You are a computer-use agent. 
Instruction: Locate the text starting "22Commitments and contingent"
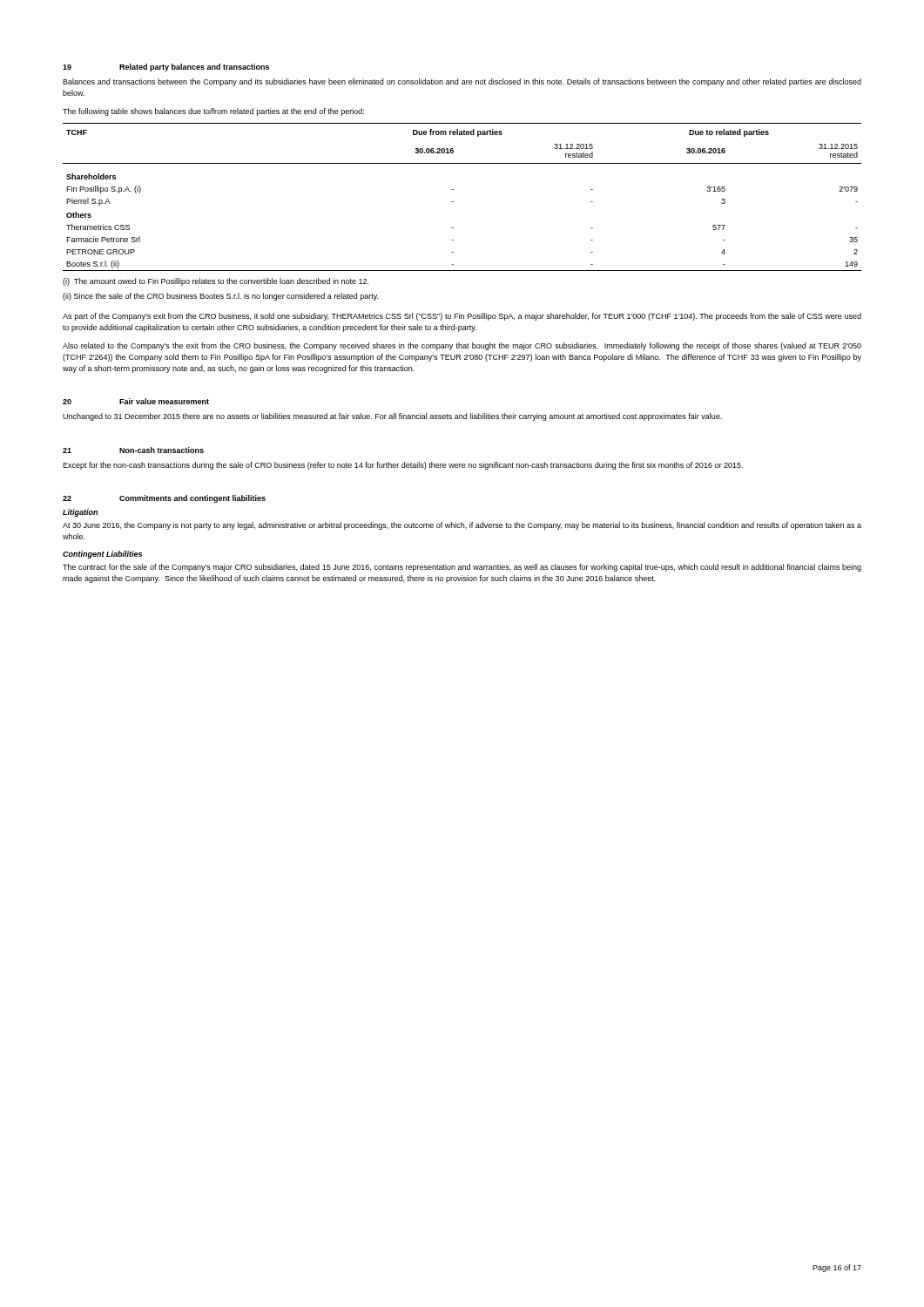[x=164, y=498]
